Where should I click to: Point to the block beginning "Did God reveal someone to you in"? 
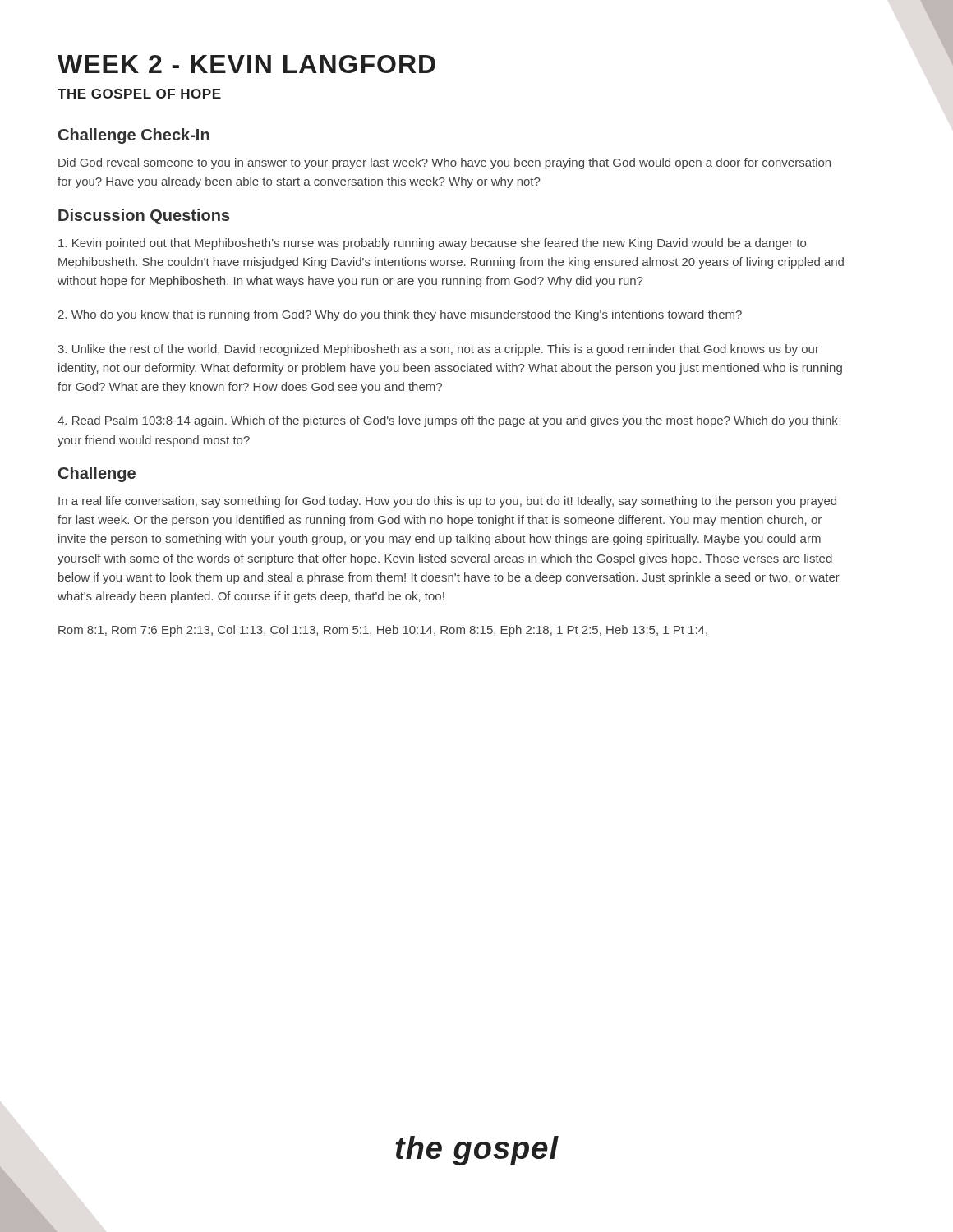pos(452,172)
